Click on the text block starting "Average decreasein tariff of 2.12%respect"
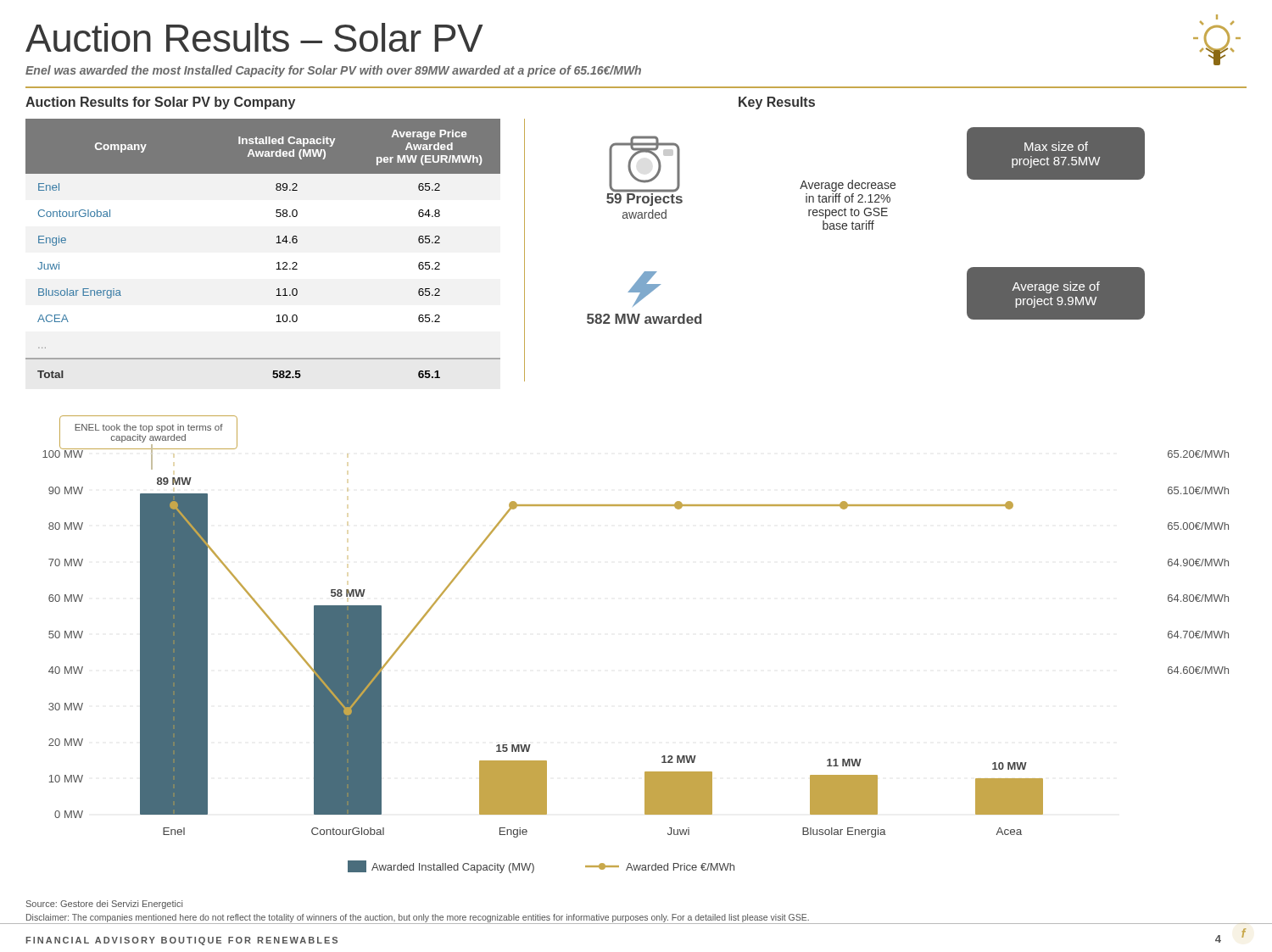 [848, 205]
